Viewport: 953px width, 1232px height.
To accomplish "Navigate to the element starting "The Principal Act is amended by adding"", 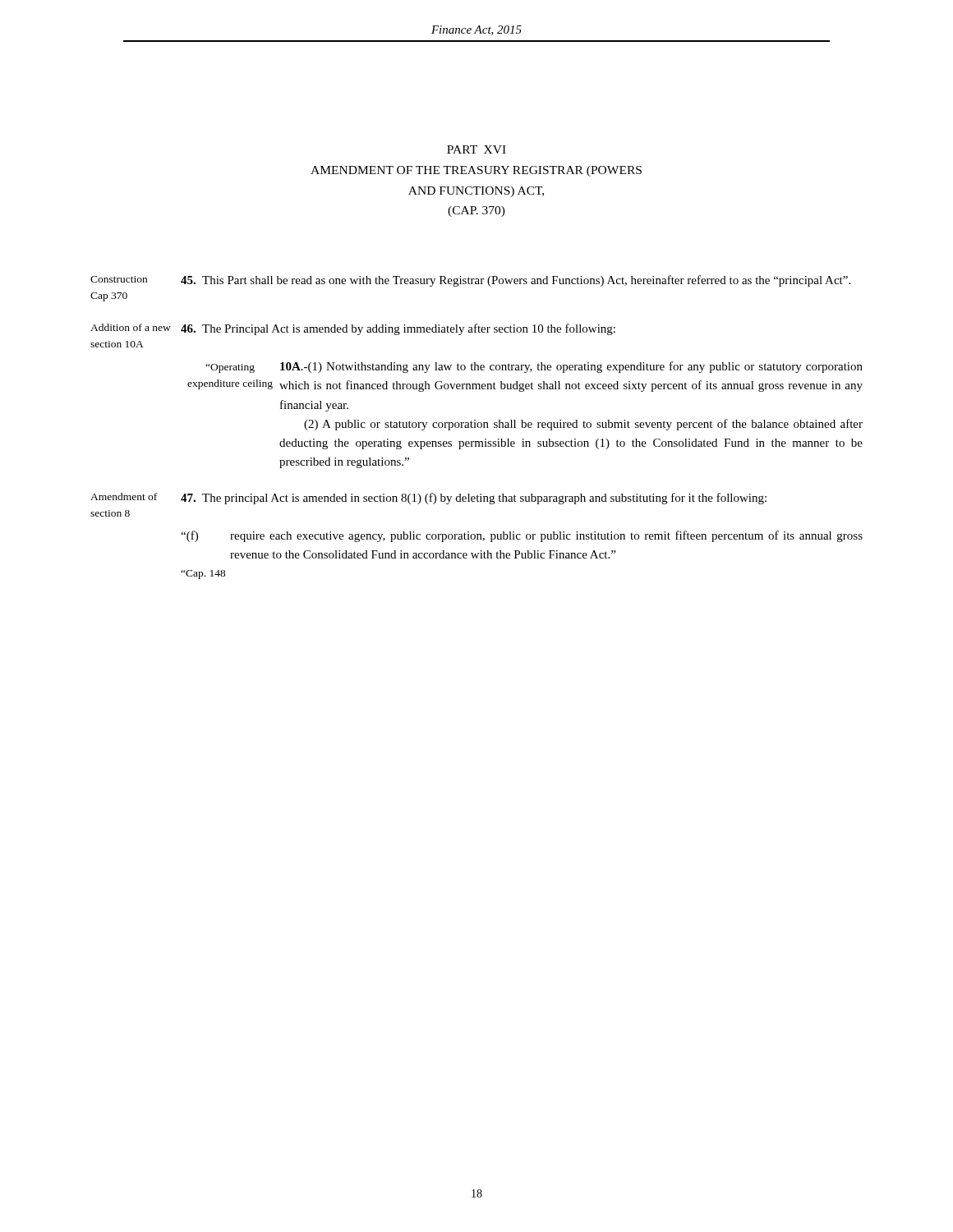I will click(398, 328).
